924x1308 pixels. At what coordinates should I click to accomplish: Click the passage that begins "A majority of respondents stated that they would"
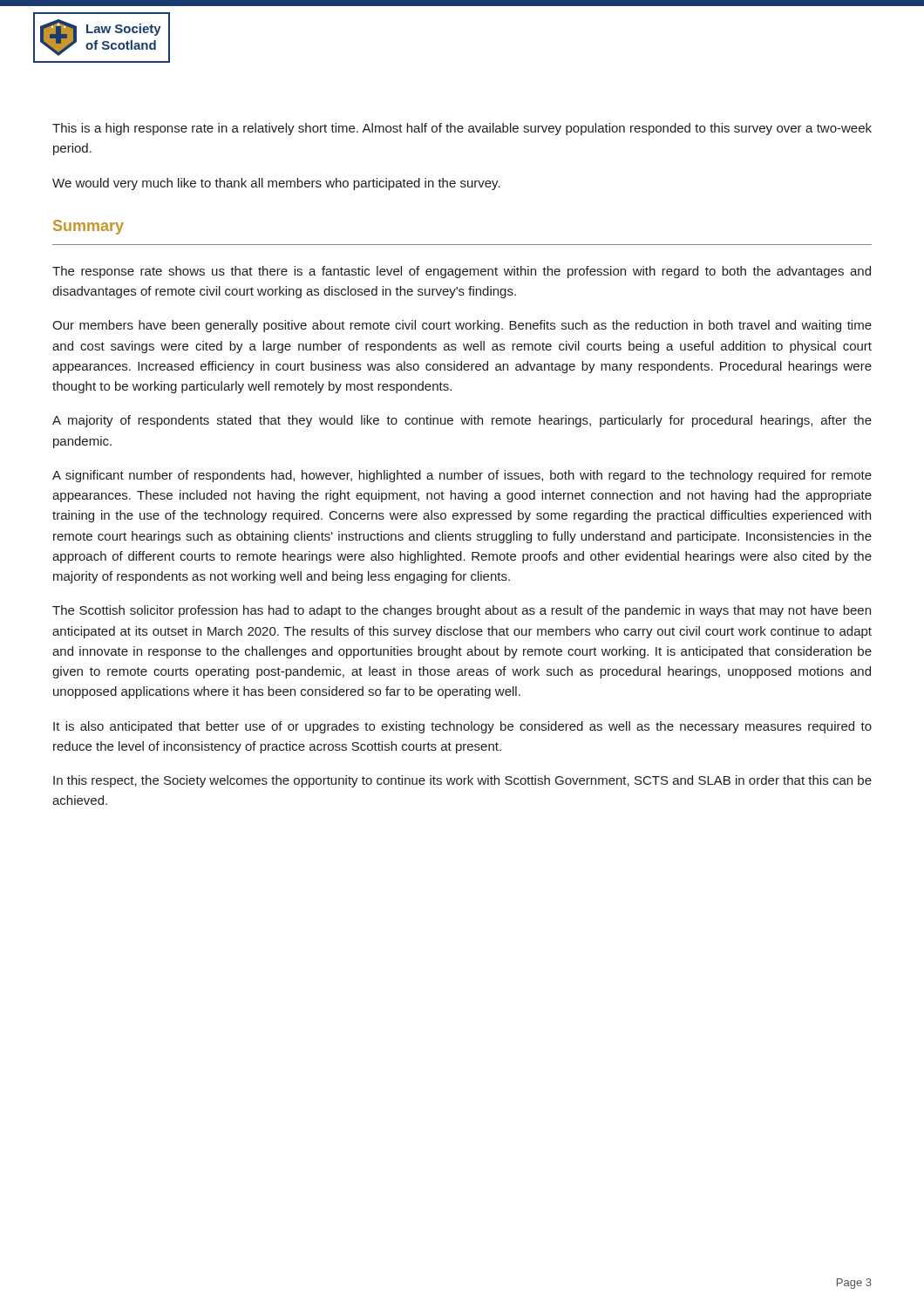pos(462,430)
